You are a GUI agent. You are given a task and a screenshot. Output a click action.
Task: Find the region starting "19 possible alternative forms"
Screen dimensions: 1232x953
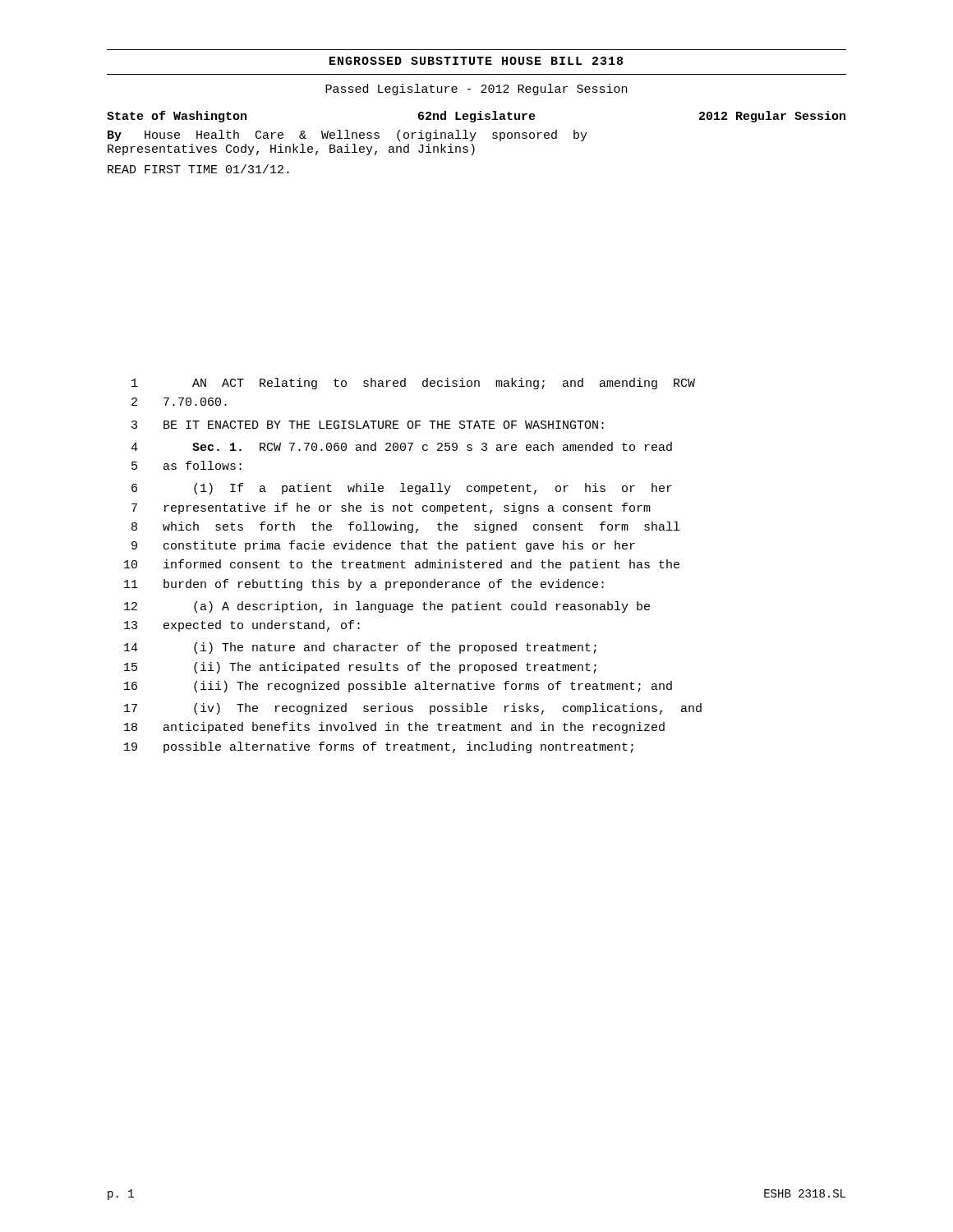(x=476, y=748)
